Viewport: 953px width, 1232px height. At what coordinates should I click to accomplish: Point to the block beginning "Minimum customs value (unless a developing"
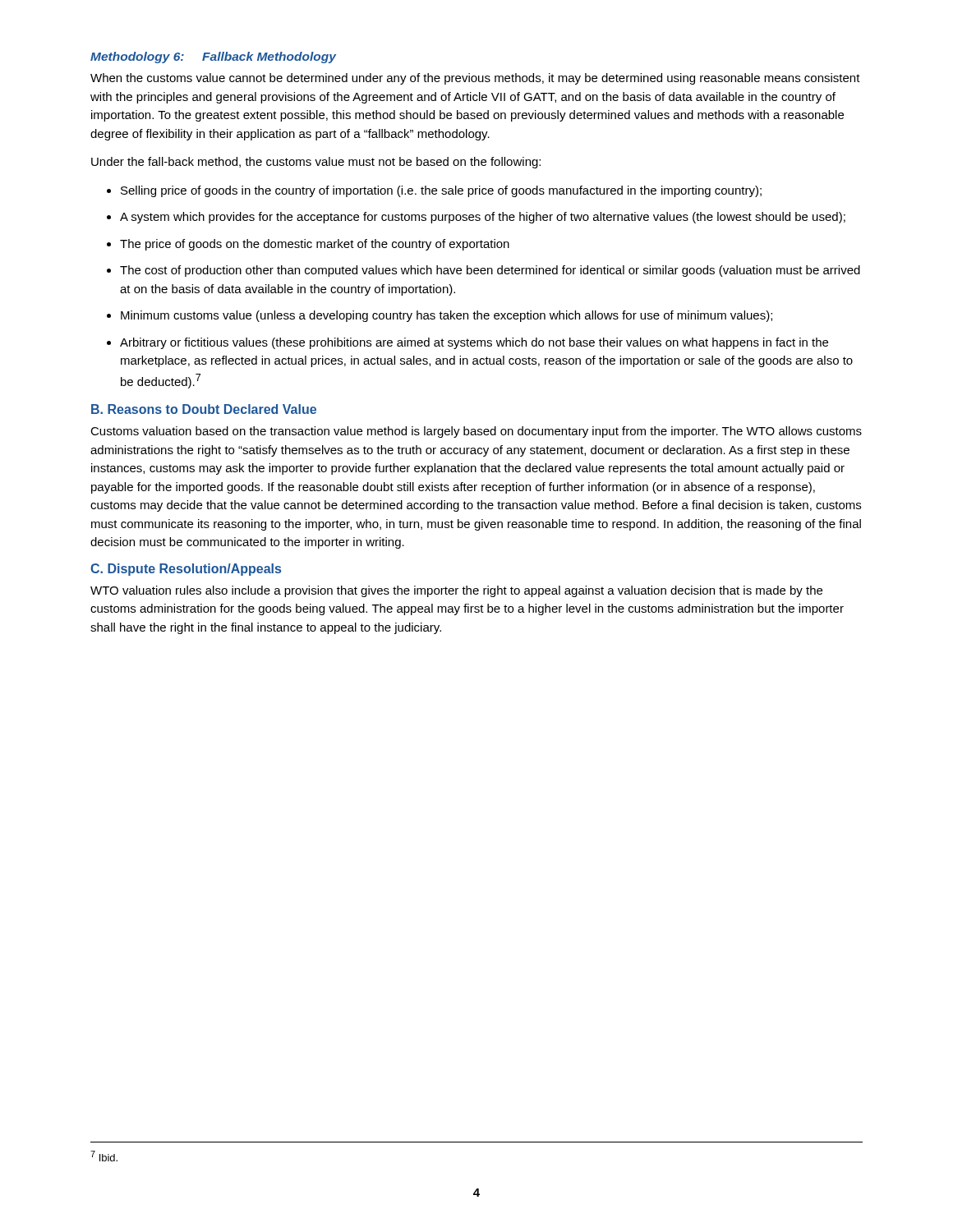447,315
